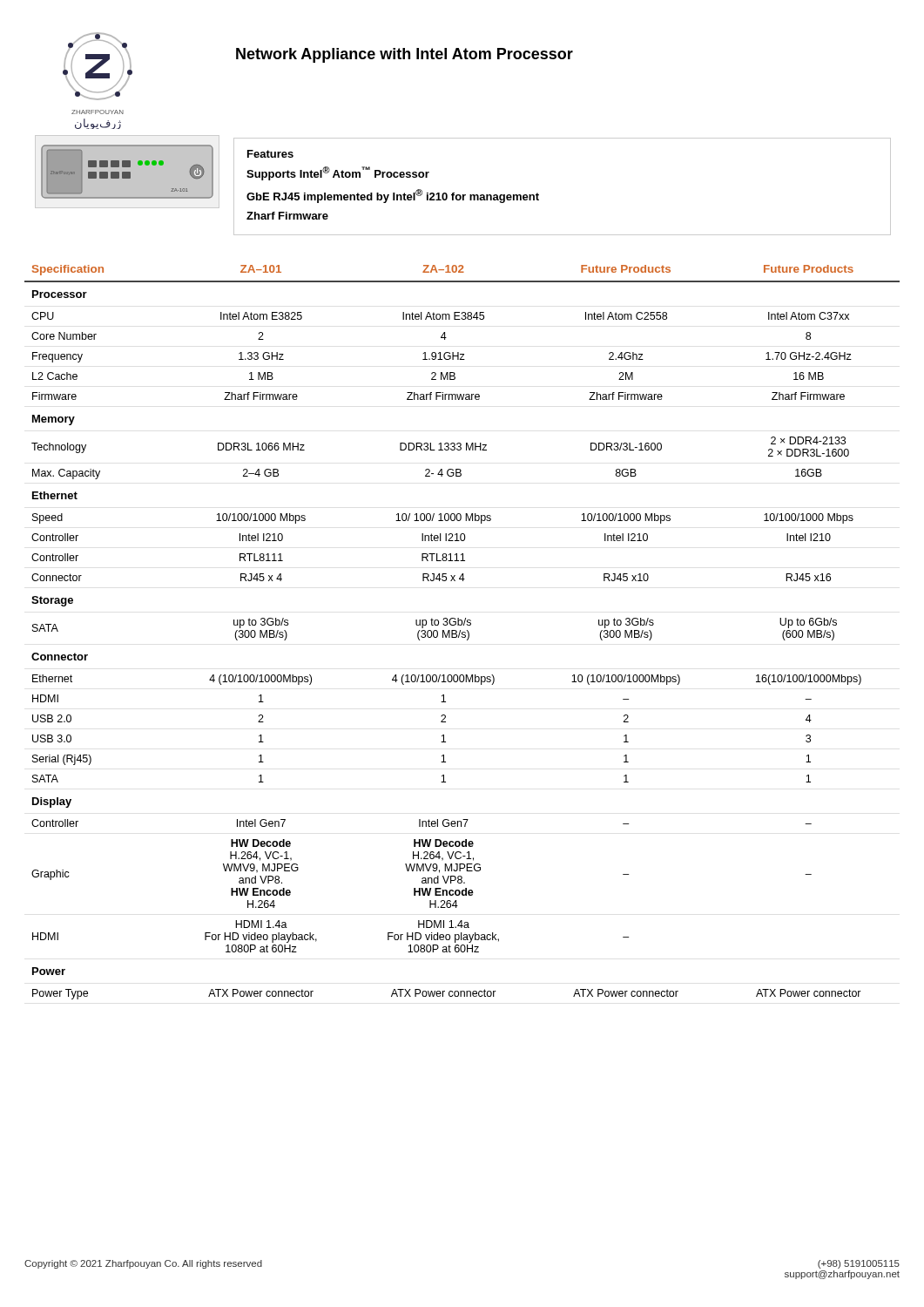Click on the block starting "Features Supports Intel® Atom™ Processor"
This screenshot has width=924, height=1307.
click(x=270, y=154)
